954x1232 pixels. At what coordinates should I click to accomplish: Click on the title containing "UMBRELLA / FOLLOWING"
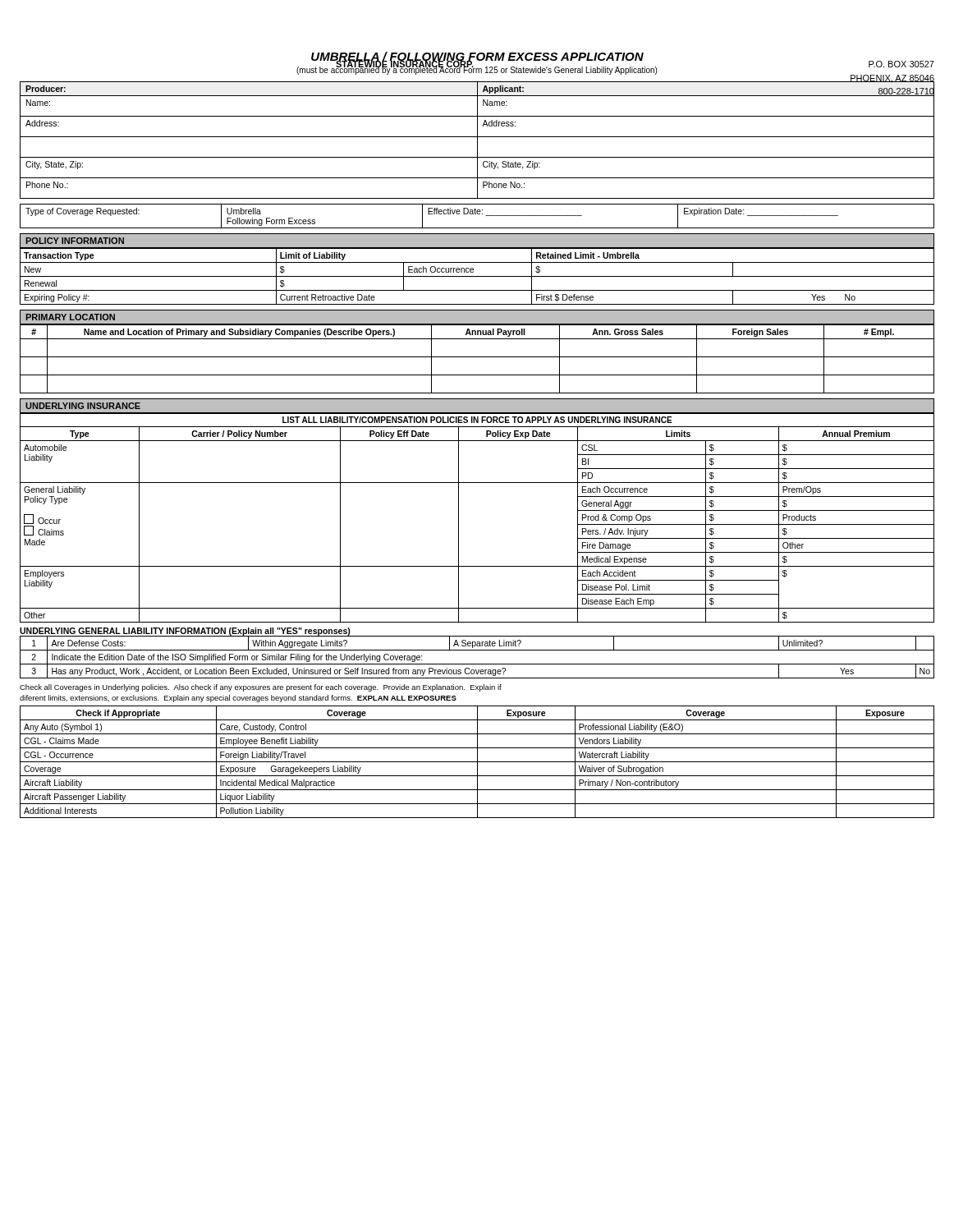(477, 56)
